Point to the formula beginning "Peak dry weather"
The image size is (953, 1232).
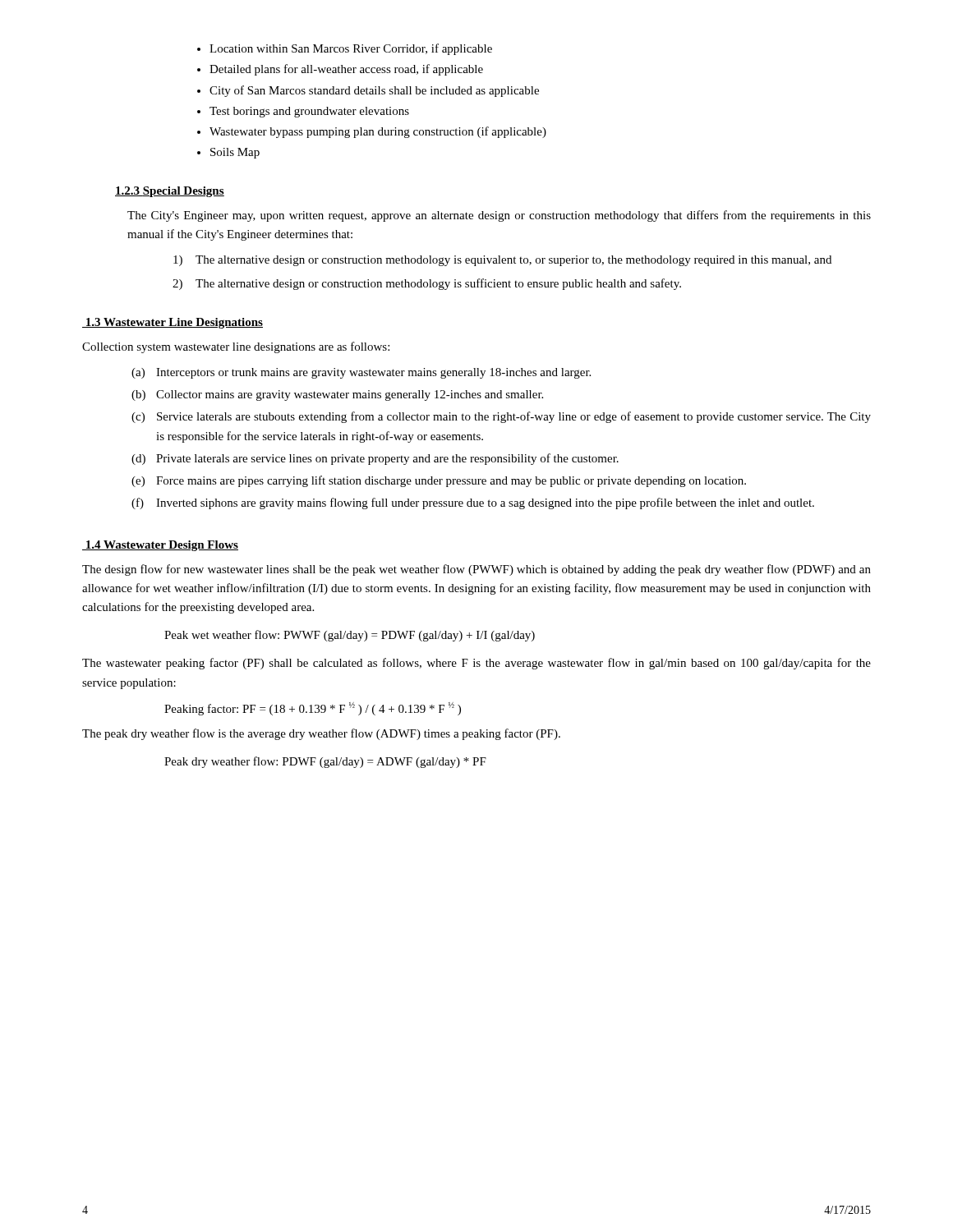point(325,761)
